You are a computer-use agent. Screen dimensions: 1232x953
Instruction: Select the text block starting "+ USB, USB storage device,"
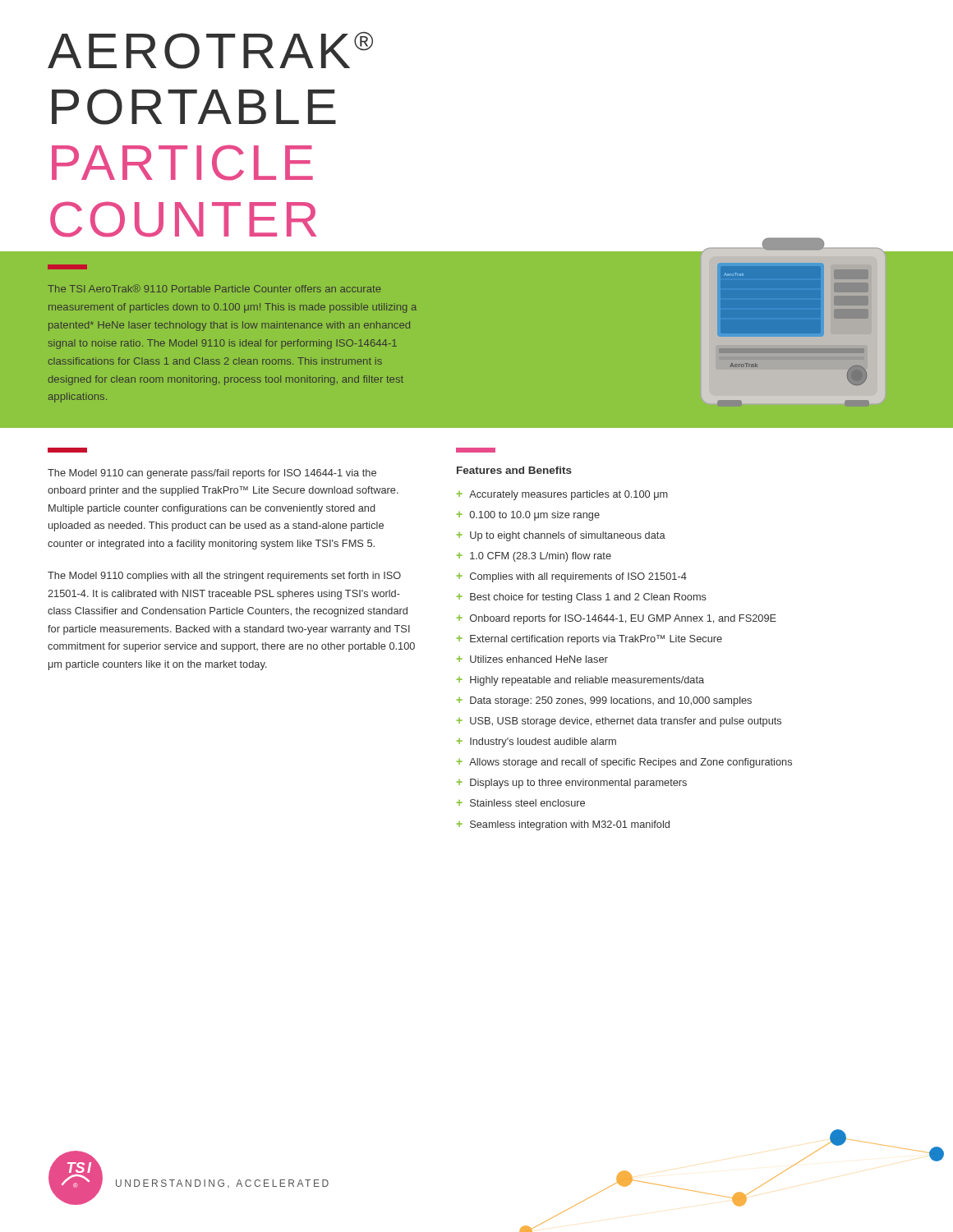619,721
